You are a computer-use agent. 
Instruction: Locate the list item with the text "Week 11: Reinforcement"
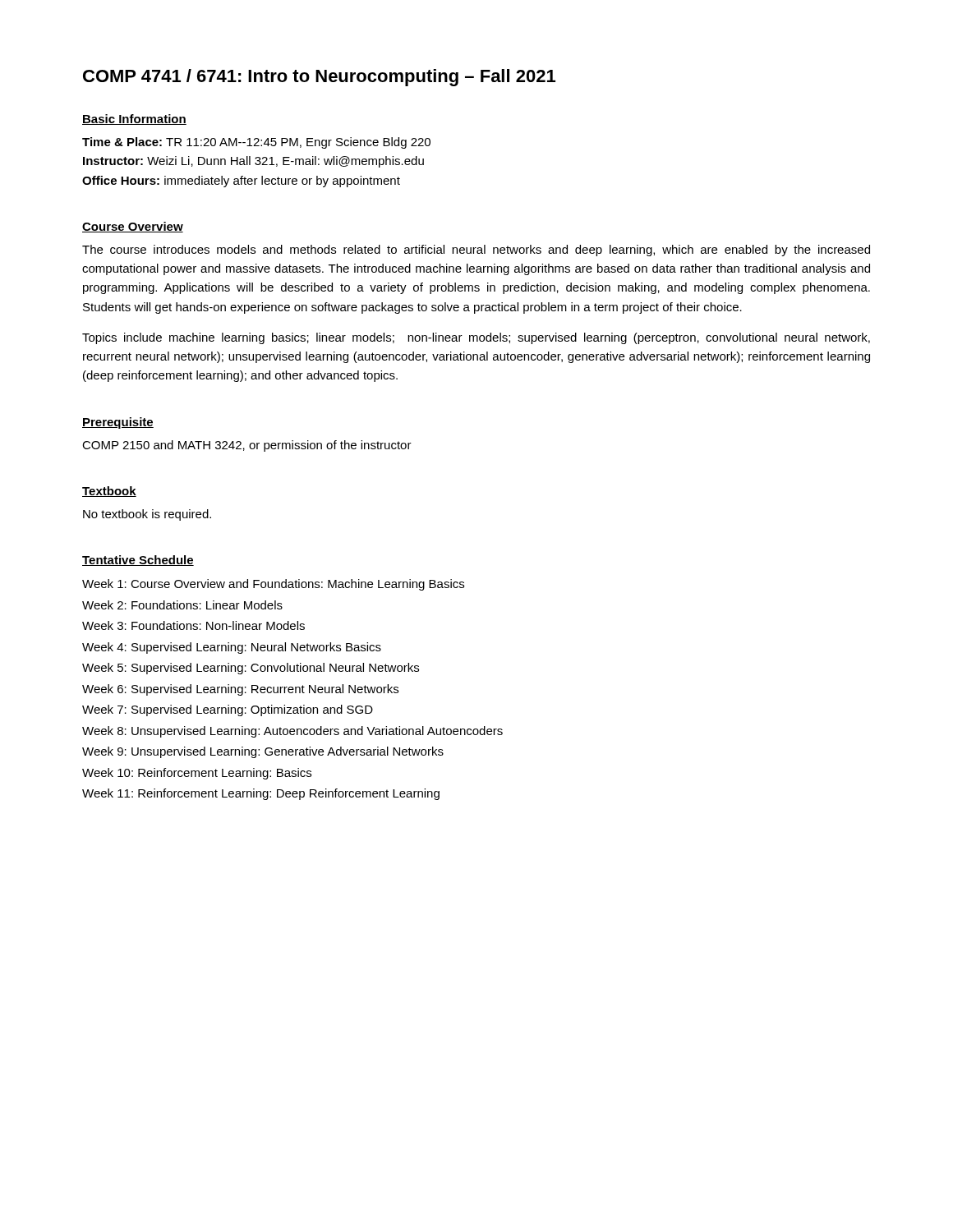click(x=261, y=793)
